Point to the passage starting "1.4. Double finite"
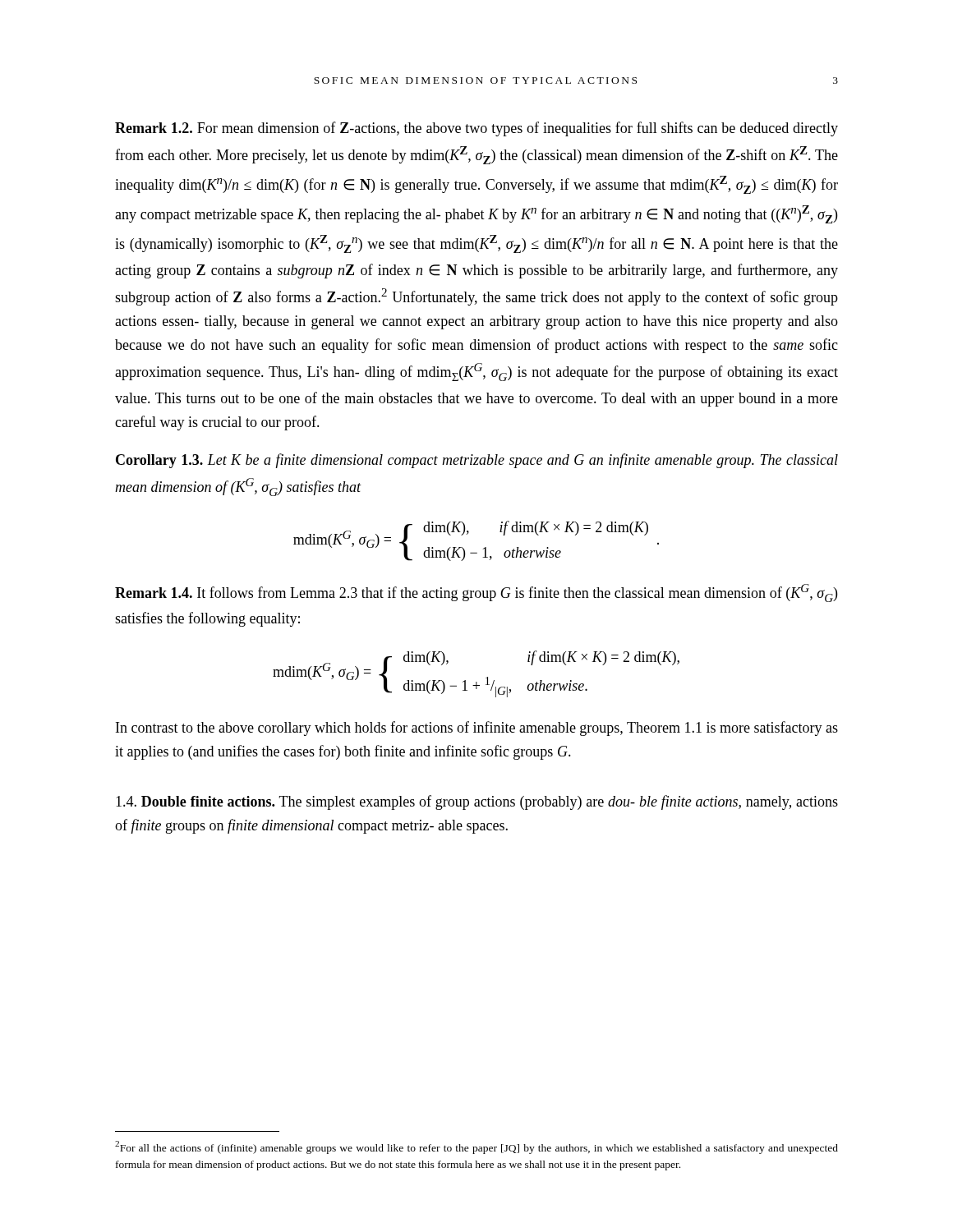 476,814
